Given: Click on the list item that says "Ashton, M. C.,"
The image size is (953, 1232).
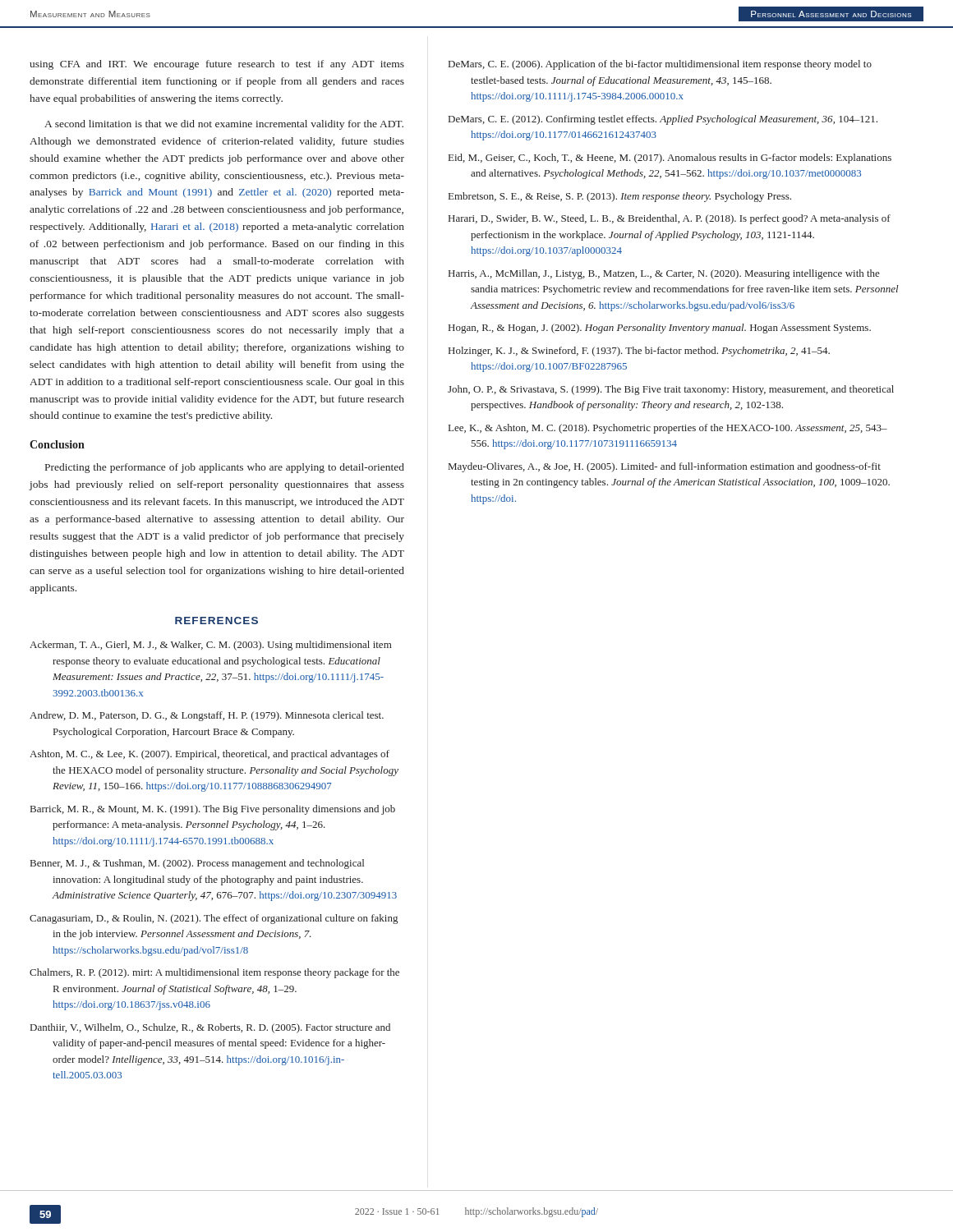Looking at the screenshot, I should [217, 770].
